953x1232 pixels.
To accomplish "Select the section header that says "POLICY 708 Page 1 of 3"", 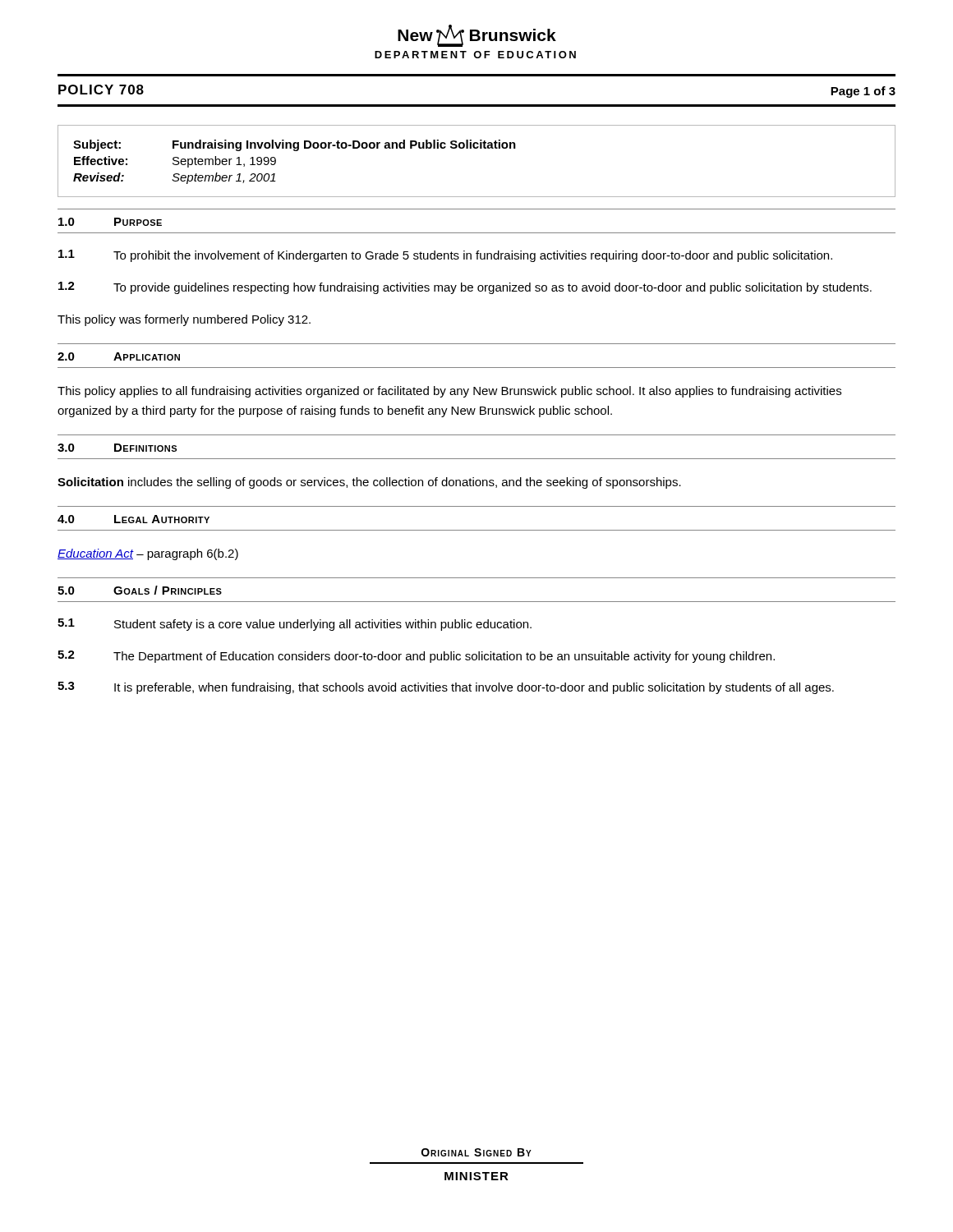I will [97, 92].
